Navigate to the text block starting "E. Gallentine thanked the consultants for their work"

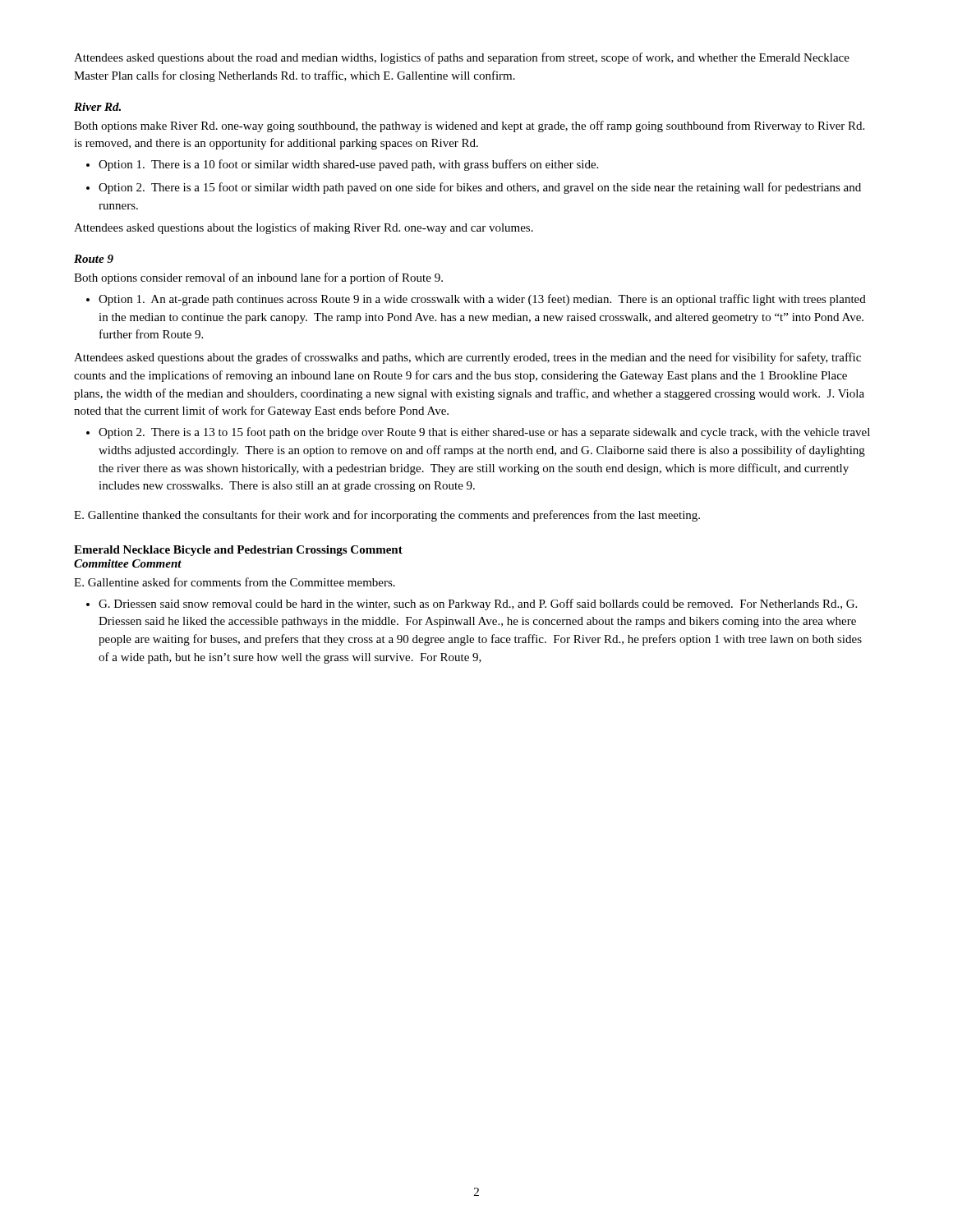pyautogui.click(x=387, y=515)
